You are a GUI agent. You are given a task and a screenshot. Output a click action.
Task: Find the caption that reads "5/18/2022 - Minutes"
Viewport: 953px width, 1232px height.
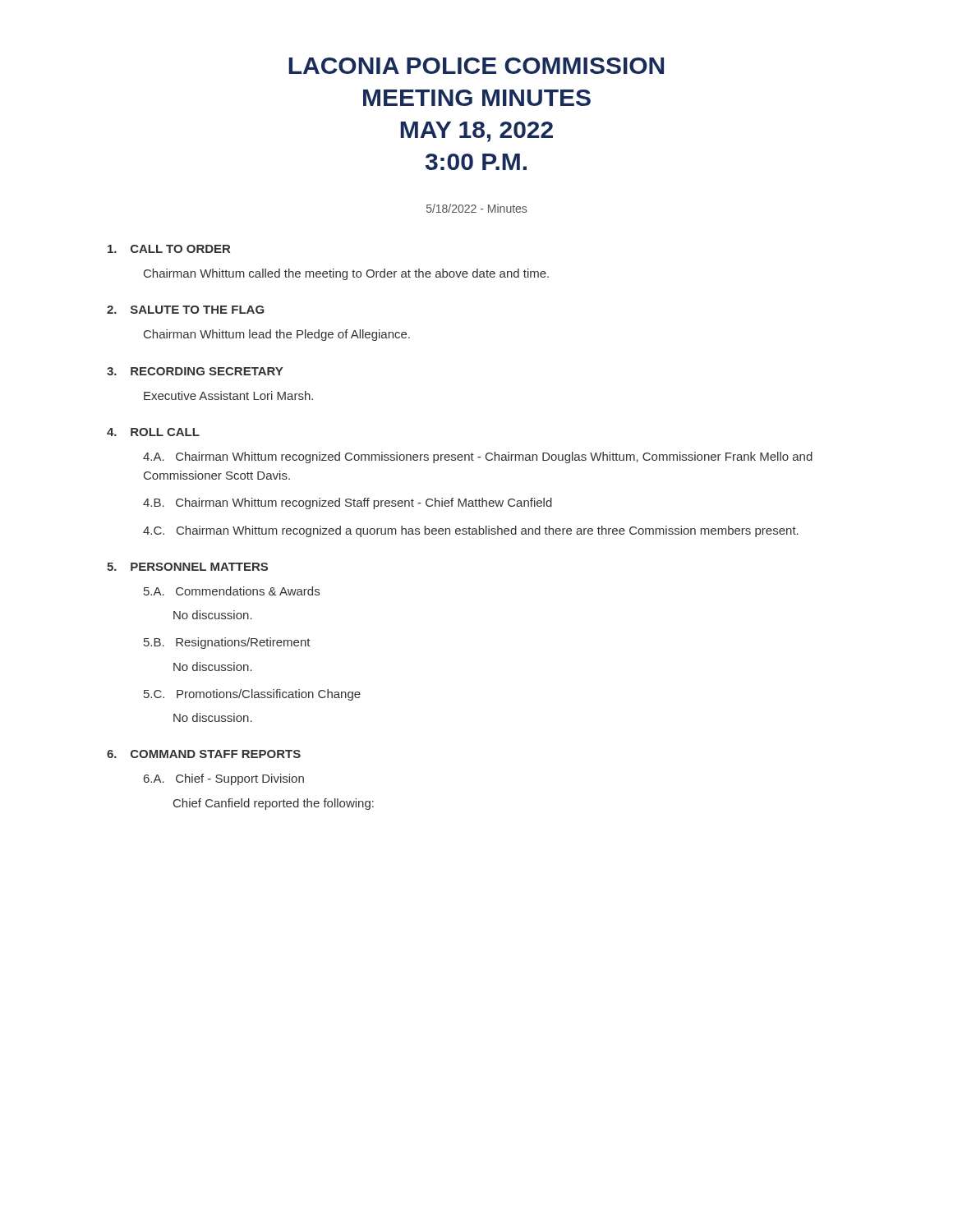[476, 209]
